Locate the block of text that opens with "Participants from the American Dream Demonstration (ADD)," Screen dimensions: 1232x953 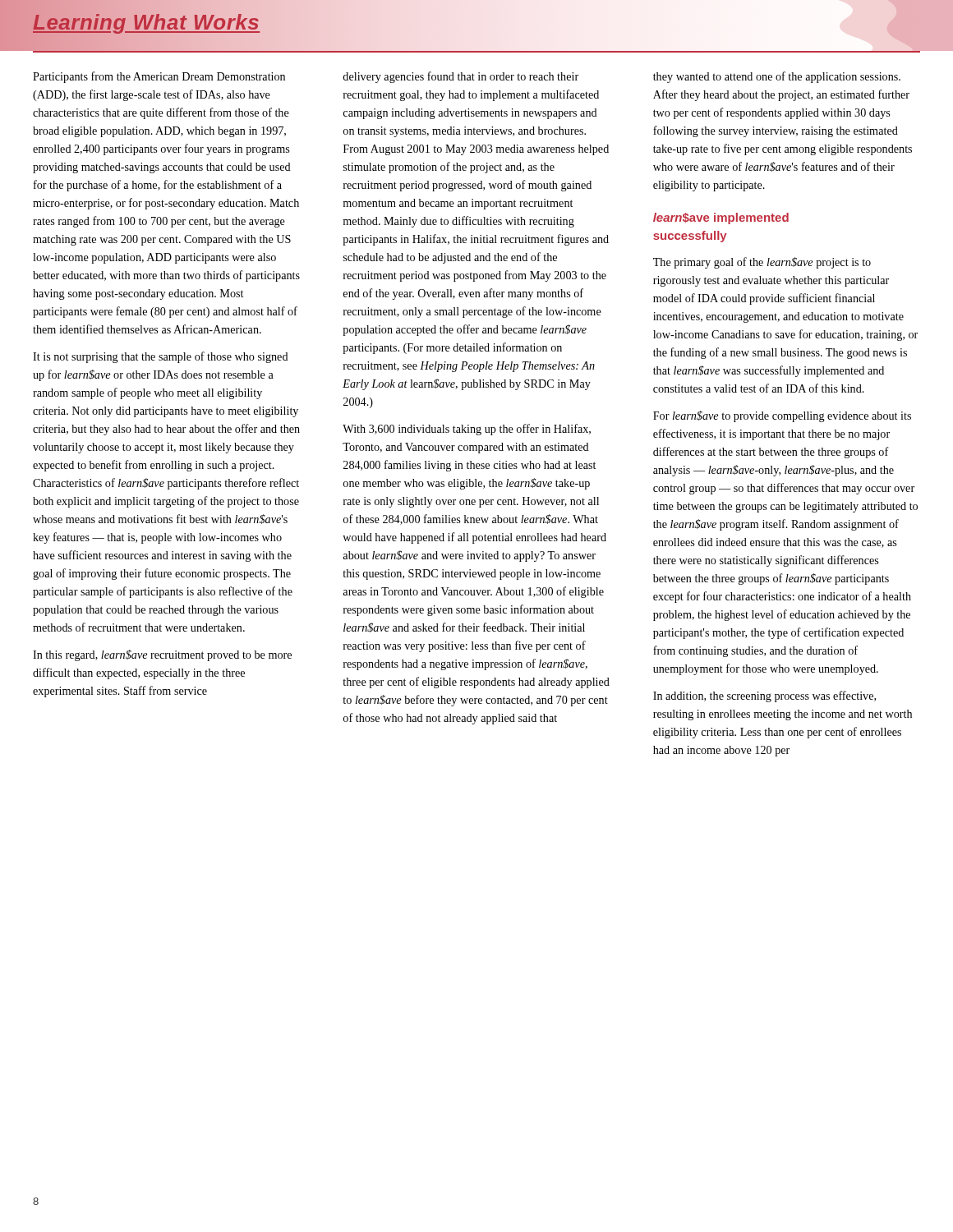pos(166,384)
